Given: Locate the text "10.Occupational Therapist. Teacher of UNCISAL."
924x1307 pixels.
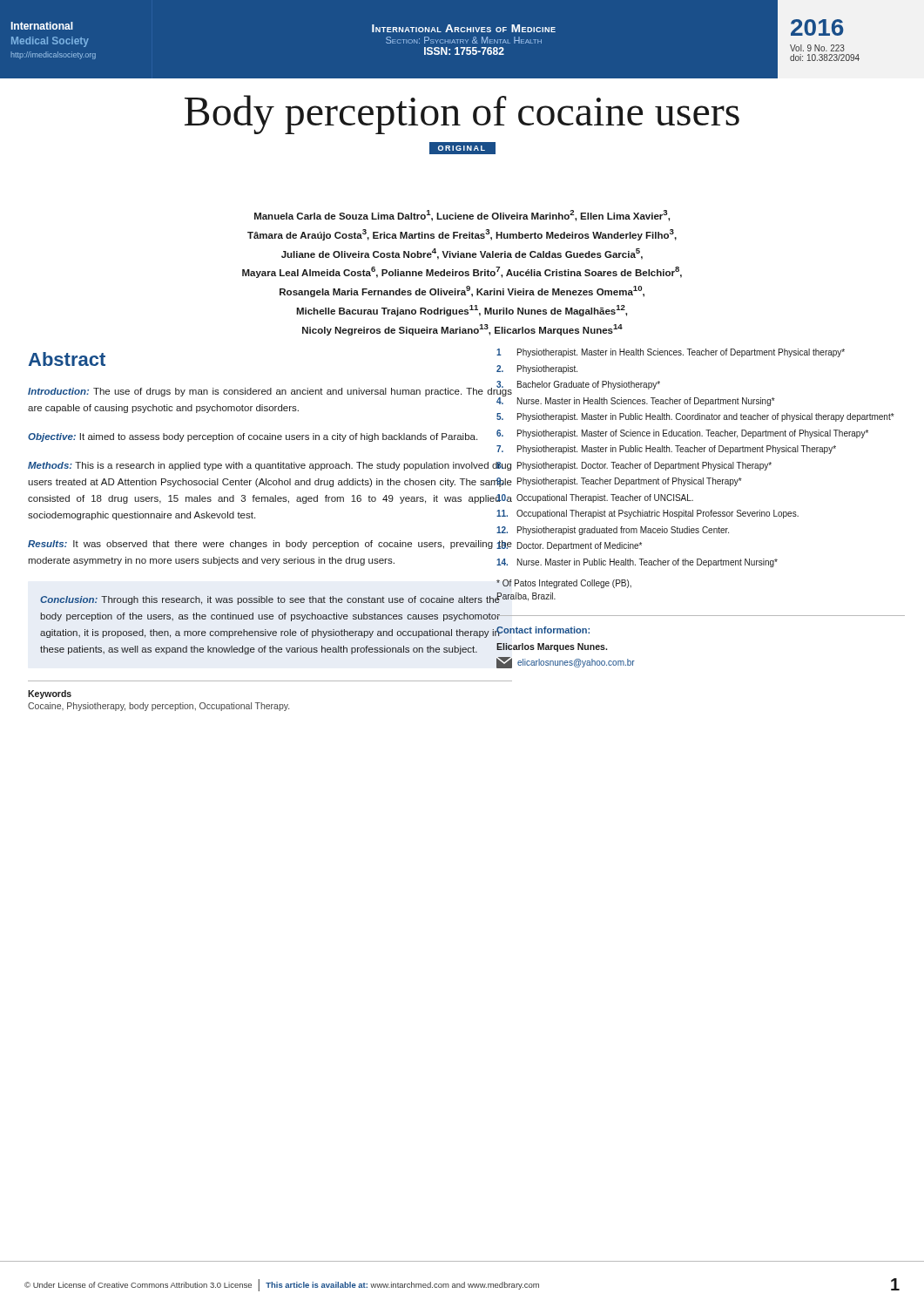Looking at the screenshot, I should (x=595, y=498).
